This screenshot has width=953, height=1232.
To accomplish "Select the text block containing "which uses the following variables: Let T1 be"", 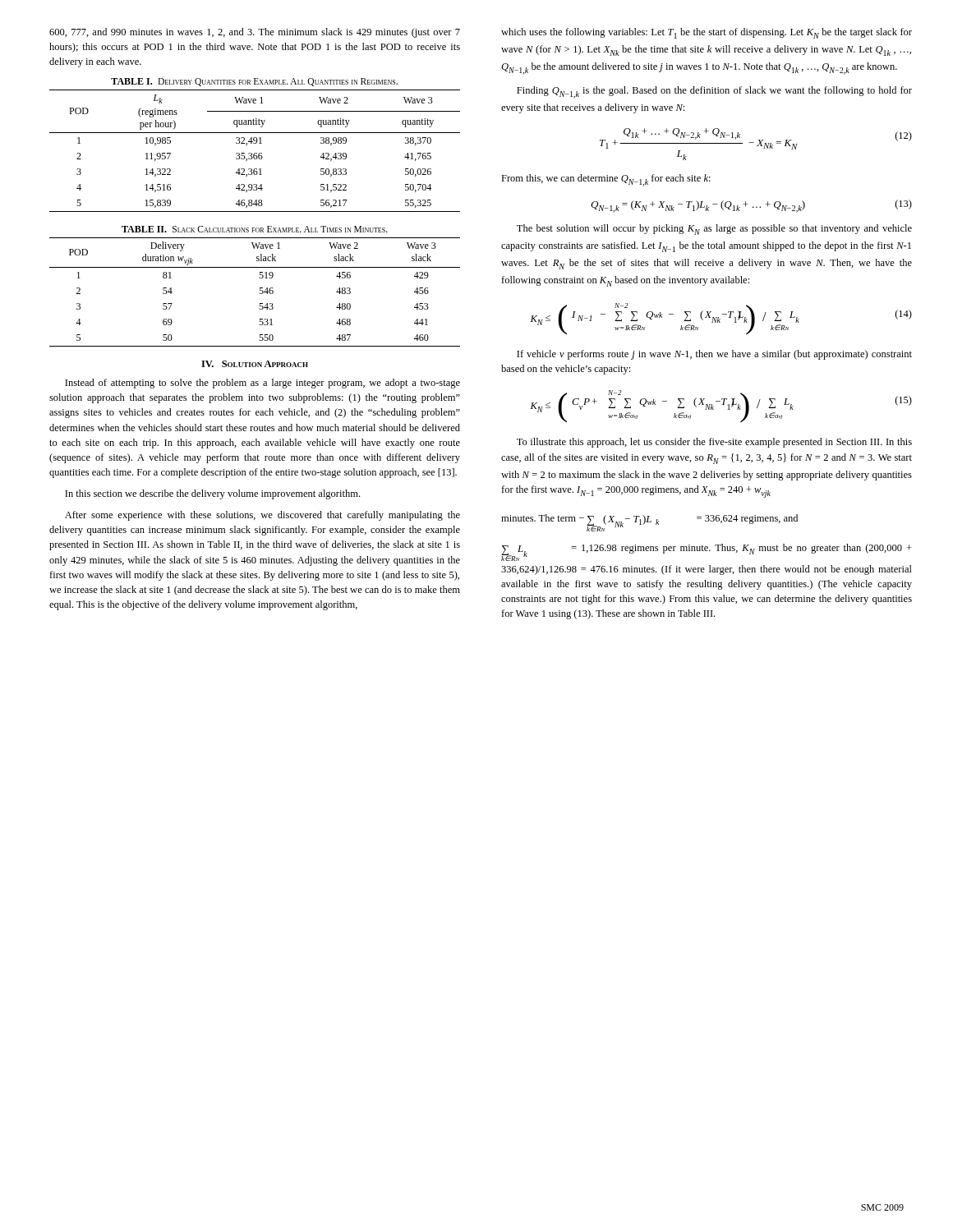I will pyautogui.click(x=707, y=70).
